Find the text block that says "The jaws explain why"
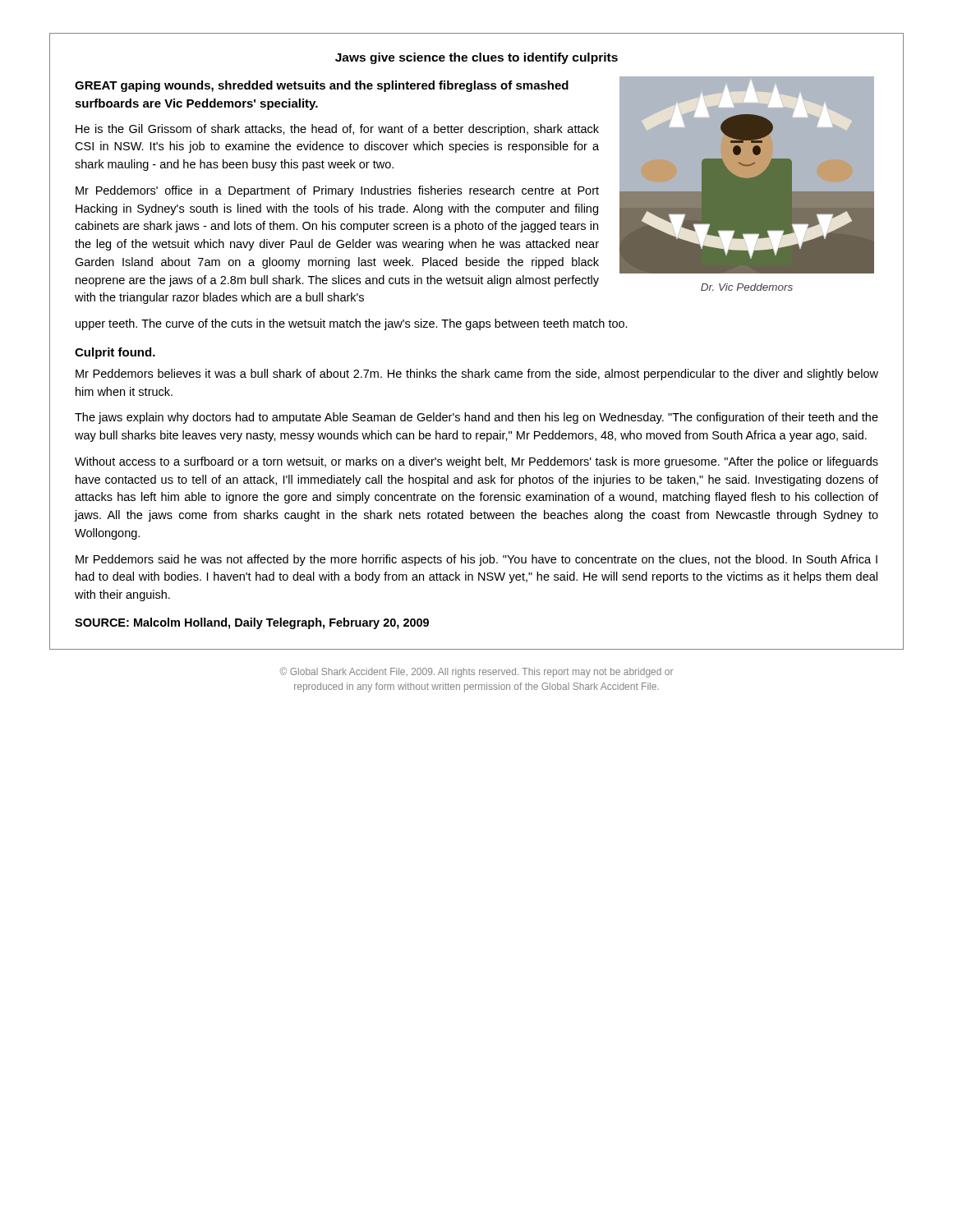The height and width of the screenshot is (1232, 953). point(476,426)
